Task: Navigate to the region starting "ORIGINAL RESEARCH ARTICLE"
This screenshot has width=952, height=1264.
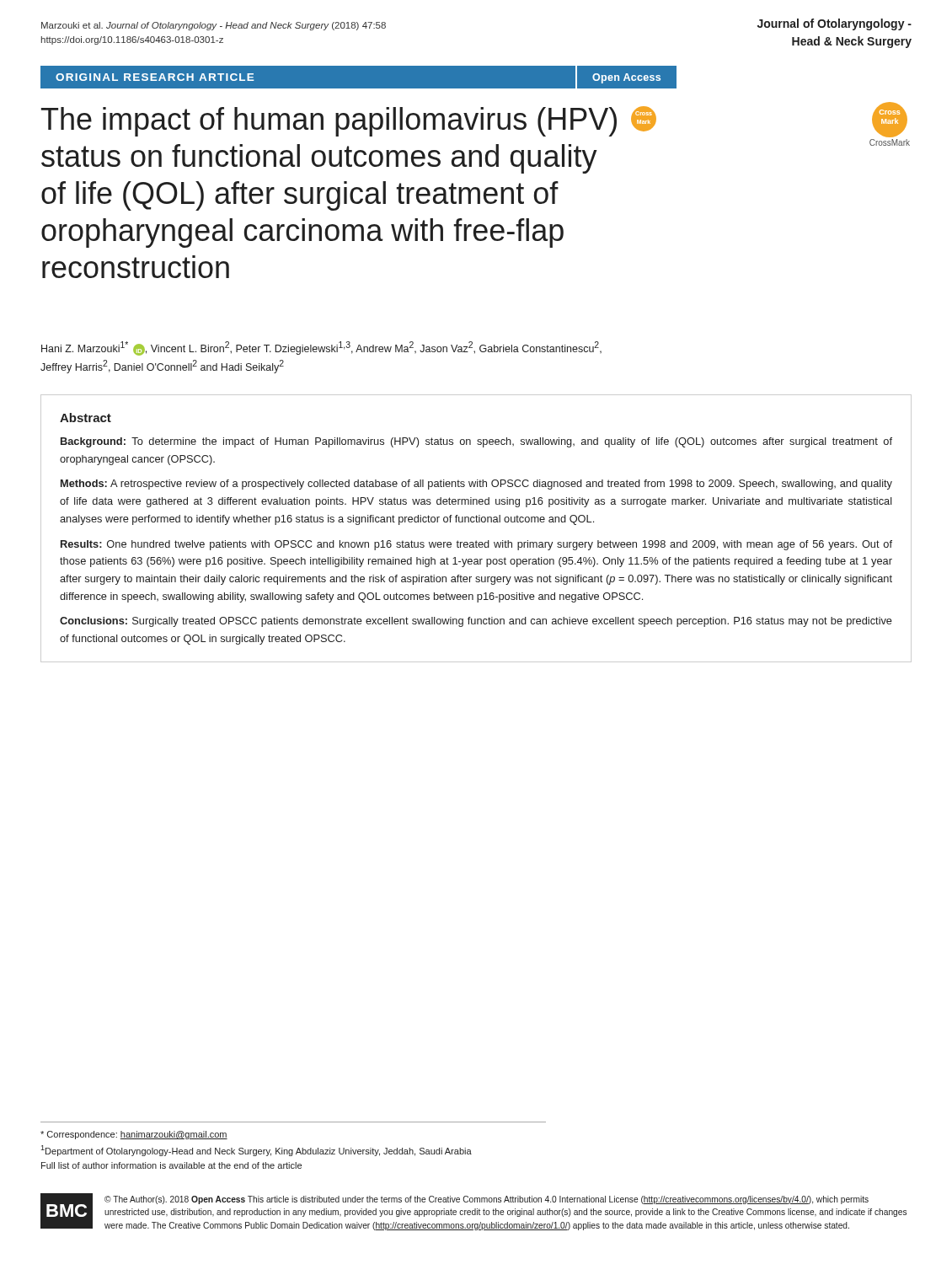Action: point(155,77)
